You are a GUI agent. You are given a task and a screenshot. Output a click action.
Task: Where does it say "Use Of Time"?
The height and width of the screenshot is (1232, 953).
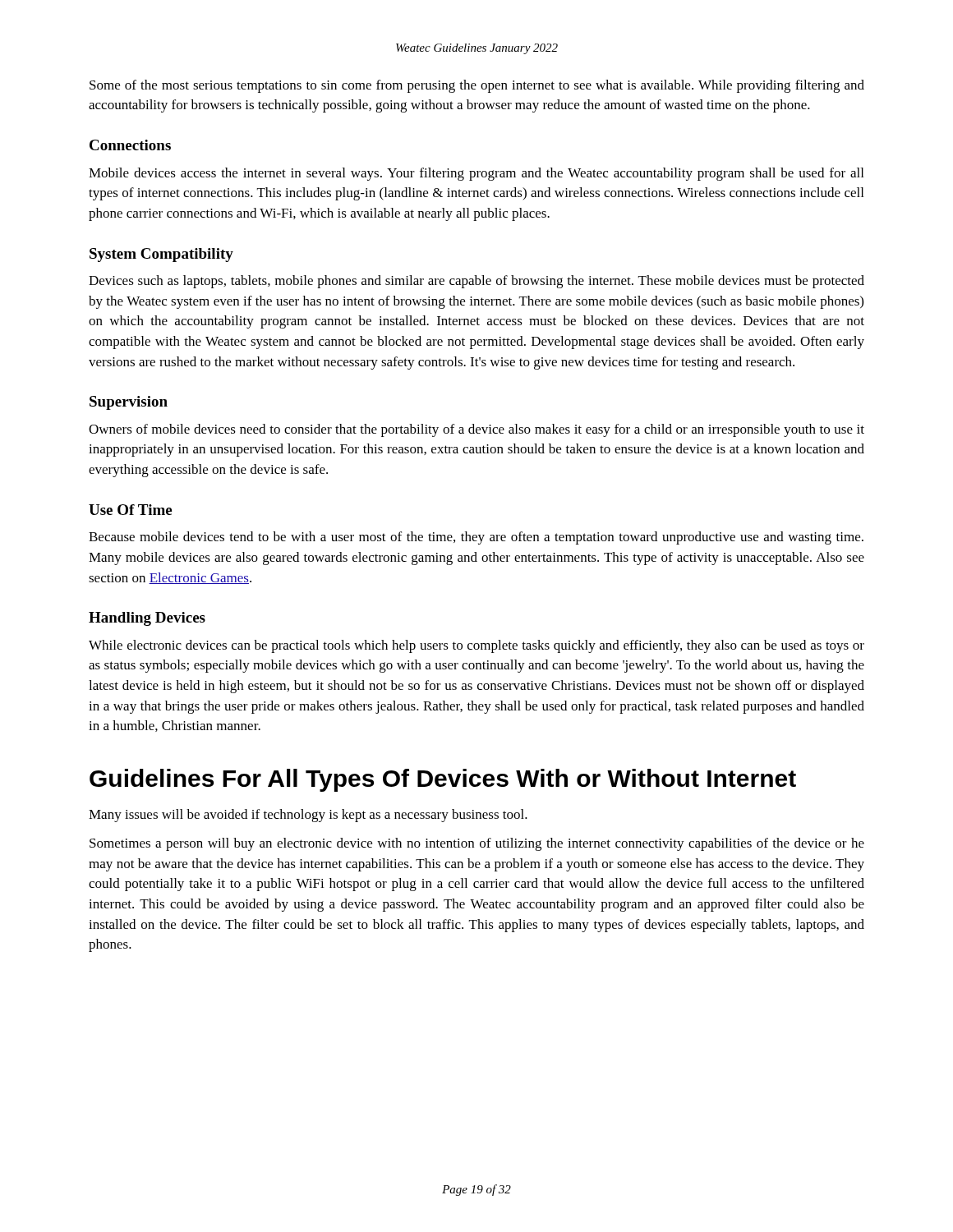pyautogui.click(x=131, y=509)
